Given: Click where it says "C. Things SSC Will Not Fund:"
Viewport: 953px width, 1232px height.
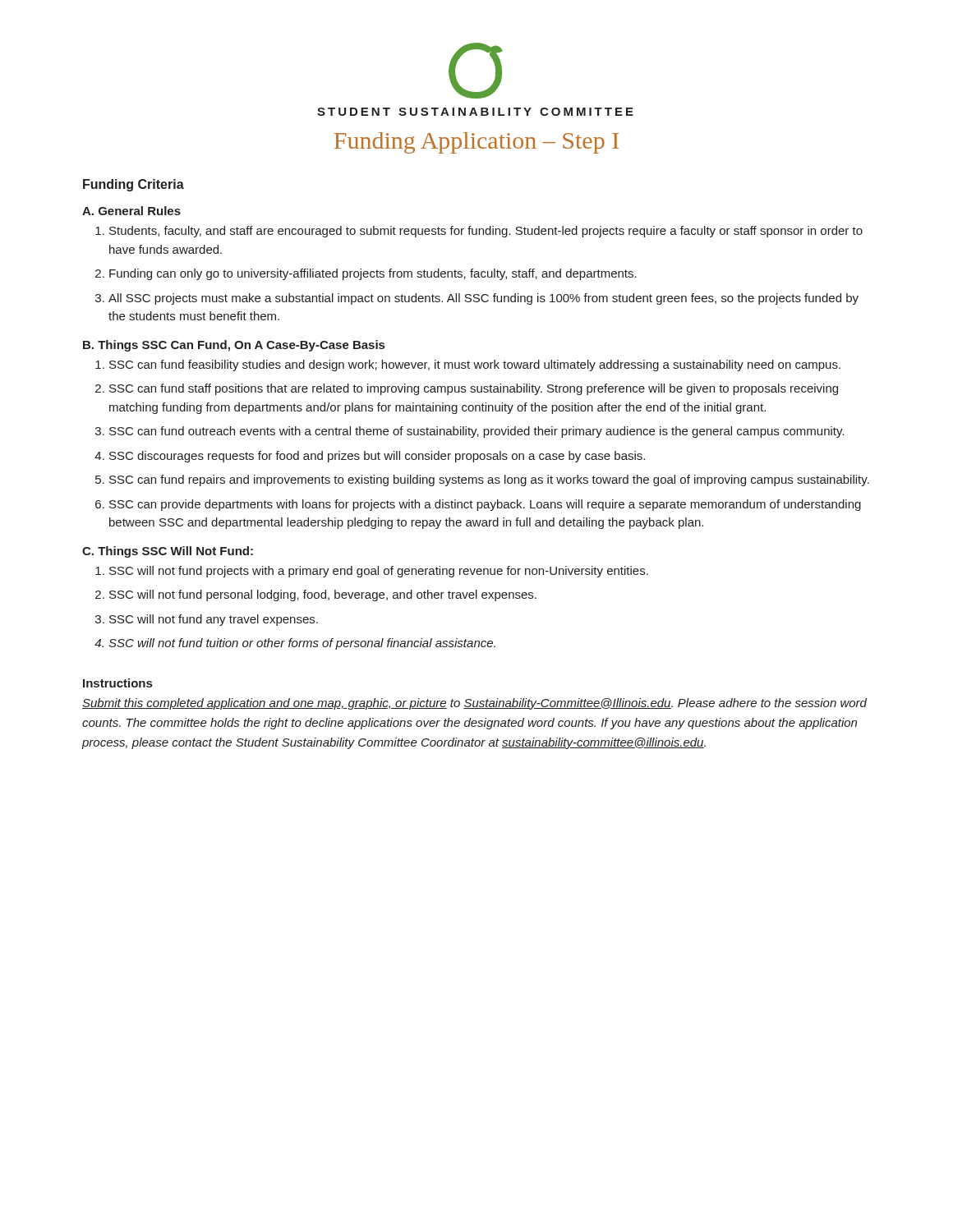Looking at the screenshot, I should (x=168, y=550).
